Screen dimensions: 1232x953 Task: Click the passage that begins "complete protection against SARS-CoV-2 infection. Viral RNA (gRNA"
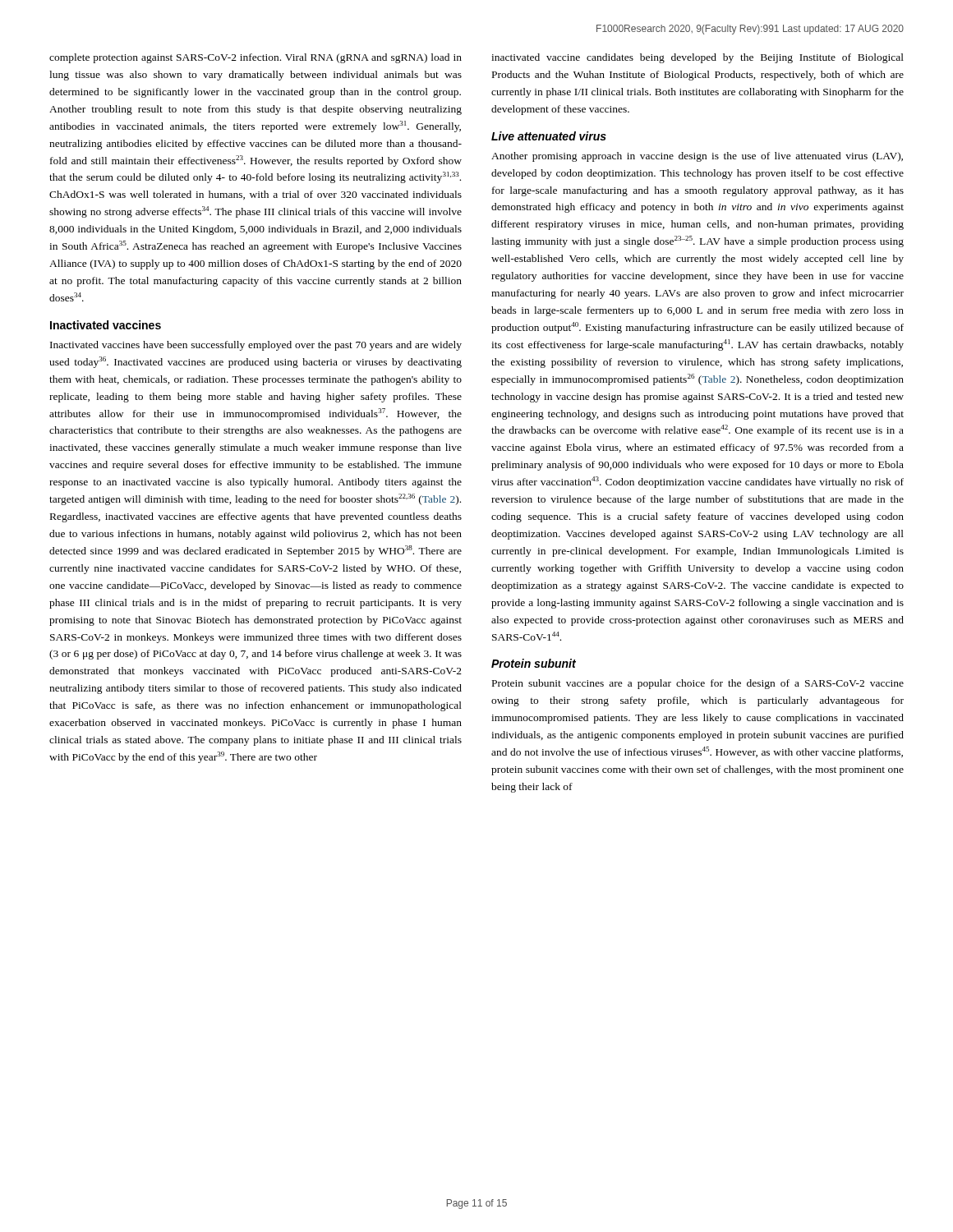coord(255,178)
